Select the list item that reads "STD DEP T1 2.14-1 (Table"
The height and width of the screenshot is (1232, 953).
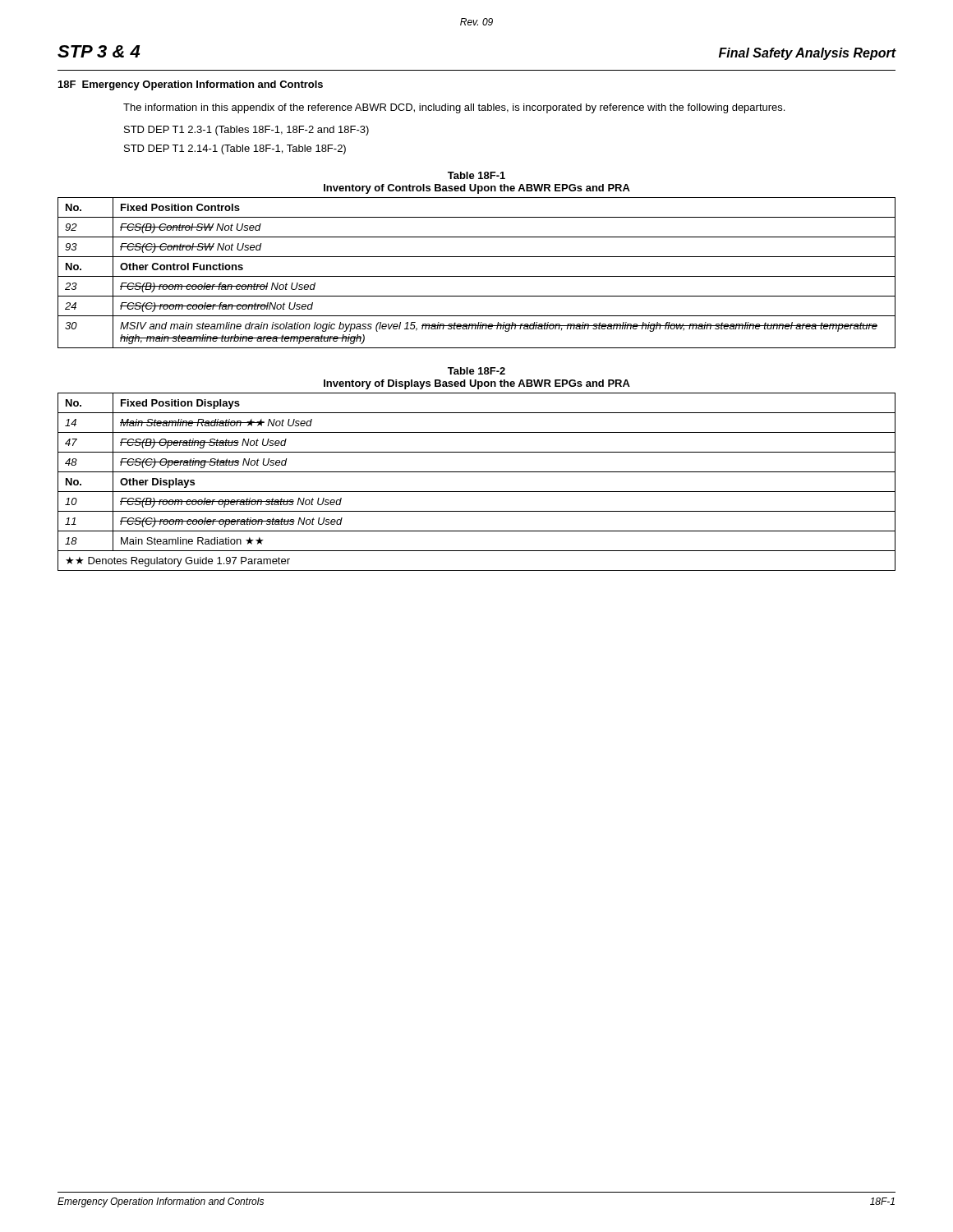point(235,148)
